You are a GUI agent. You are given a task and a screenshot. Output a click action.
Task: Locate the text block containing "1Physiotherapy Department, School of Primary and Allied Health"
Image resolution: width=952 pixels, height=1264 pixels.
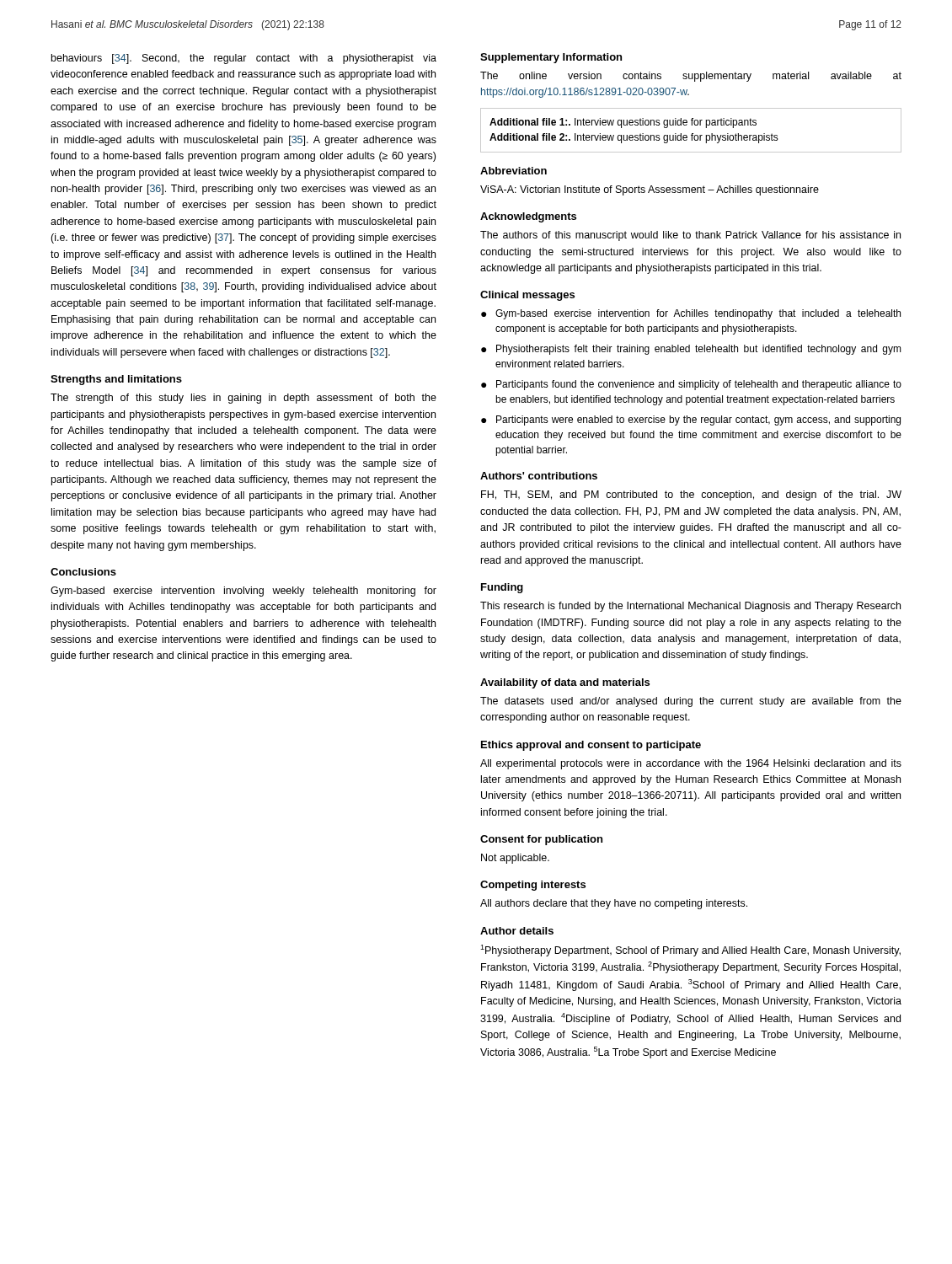[691, 1002]
